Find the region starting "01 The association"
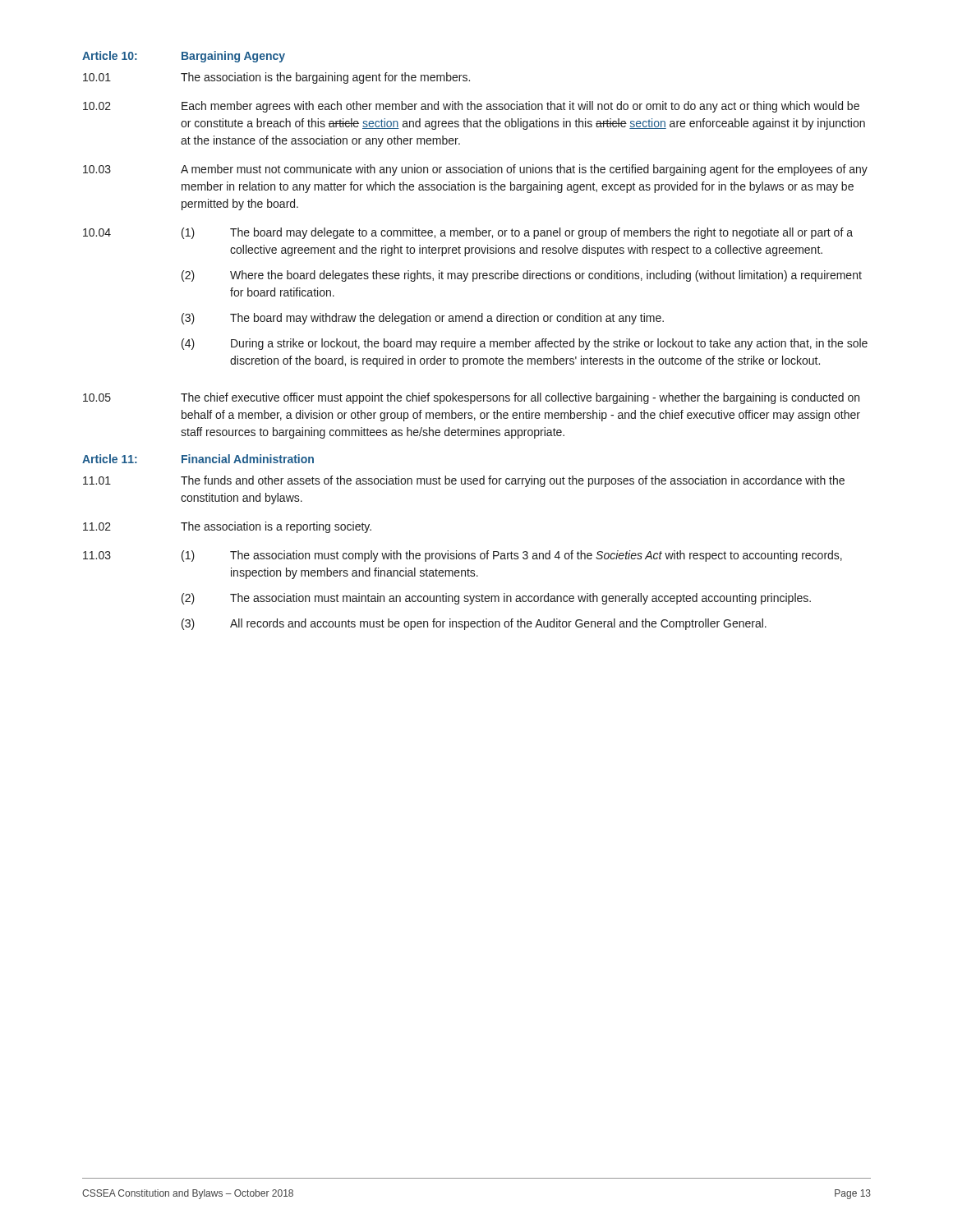 tap(476, 78)
